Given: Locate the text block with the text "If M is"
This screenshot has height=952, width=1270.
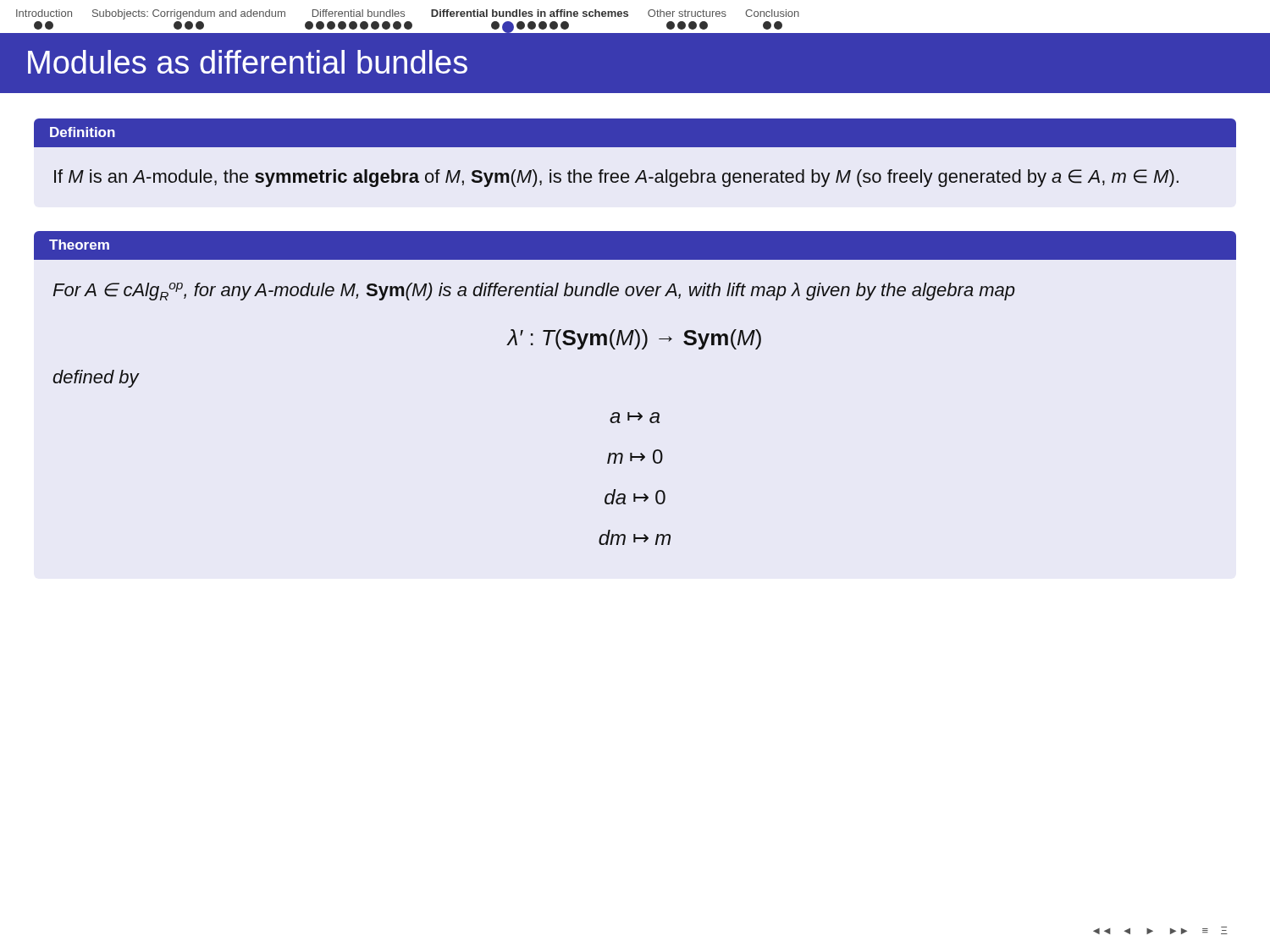Looking at the screenshot, I should click(616, 176).
